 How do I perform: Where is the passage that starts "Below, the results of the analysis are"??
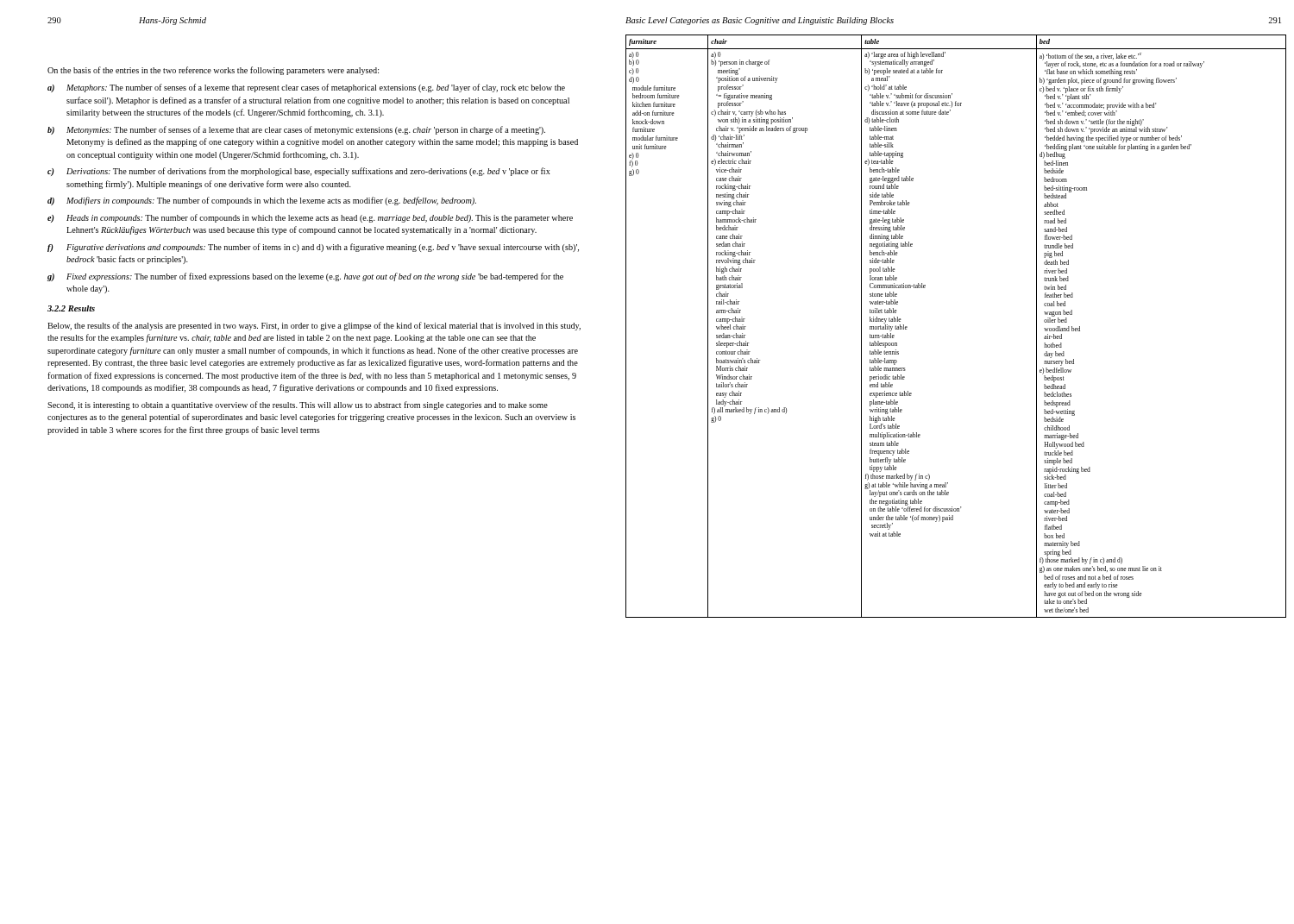pos(314,357)
